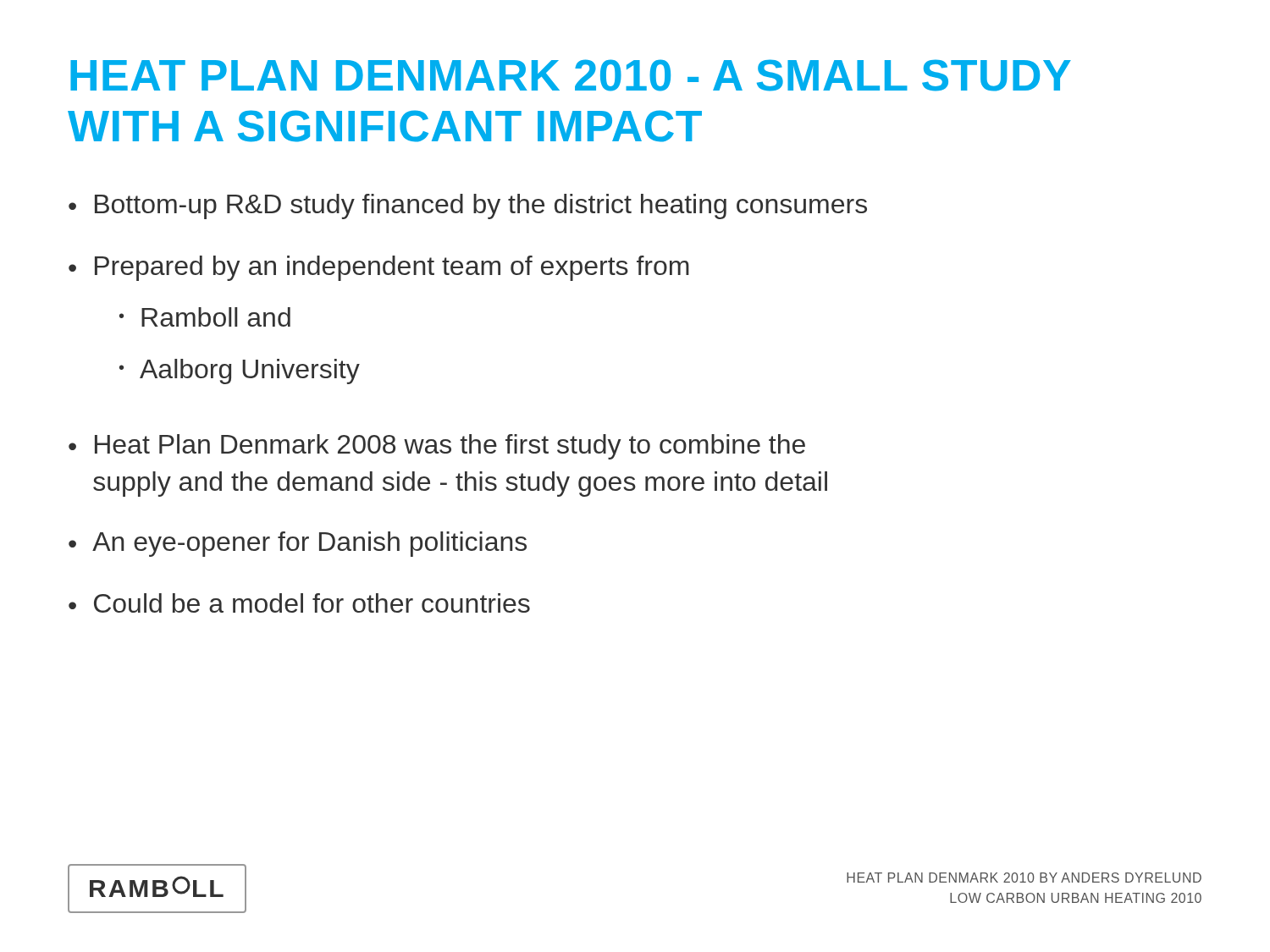Where is the title that starts "HEAT PLAN DENMARK 2010 -"?

pyautogui.click(x=570, y=101)
